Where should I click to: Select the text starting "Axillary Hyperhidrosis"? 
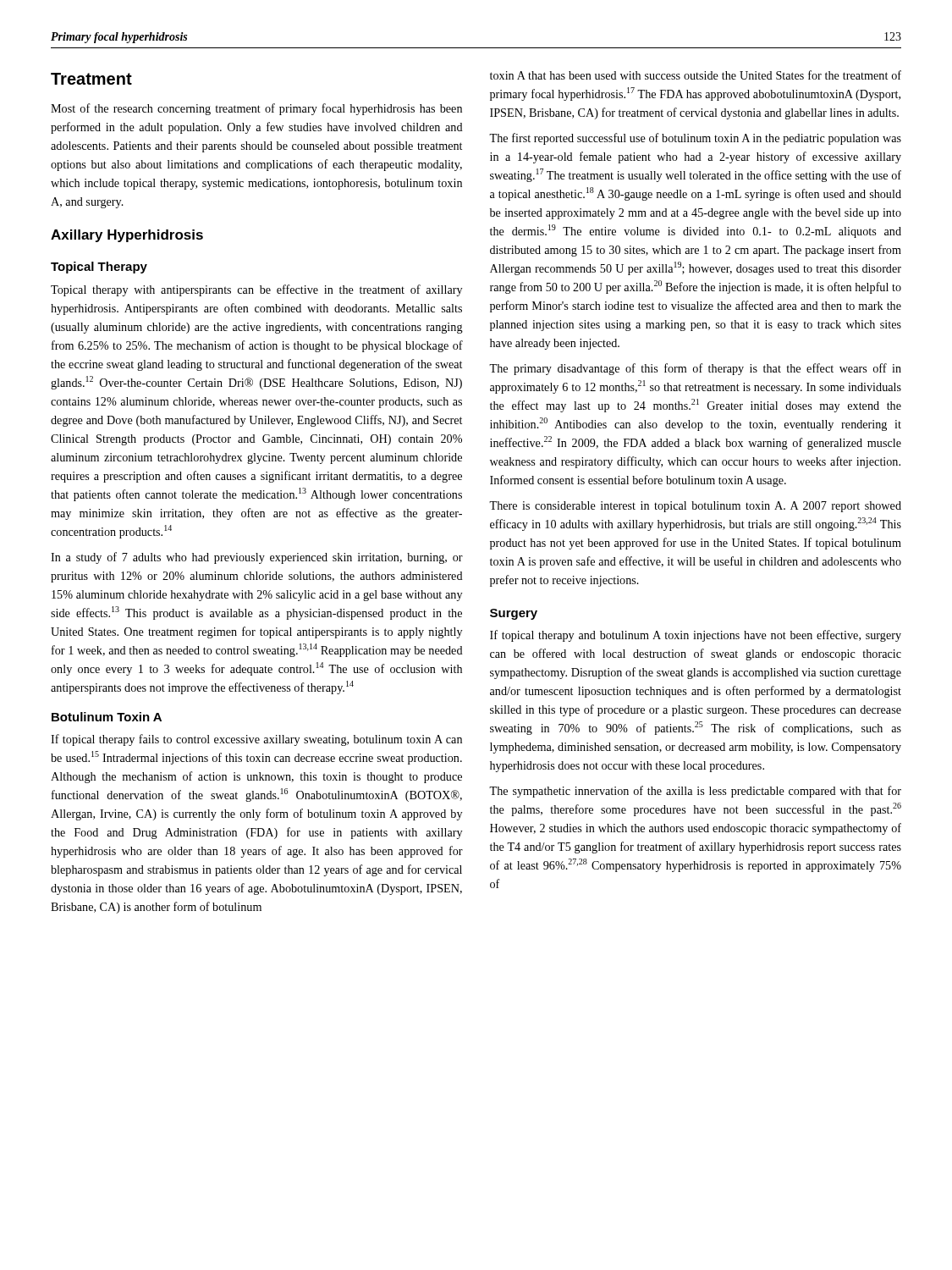coord(127,235)
